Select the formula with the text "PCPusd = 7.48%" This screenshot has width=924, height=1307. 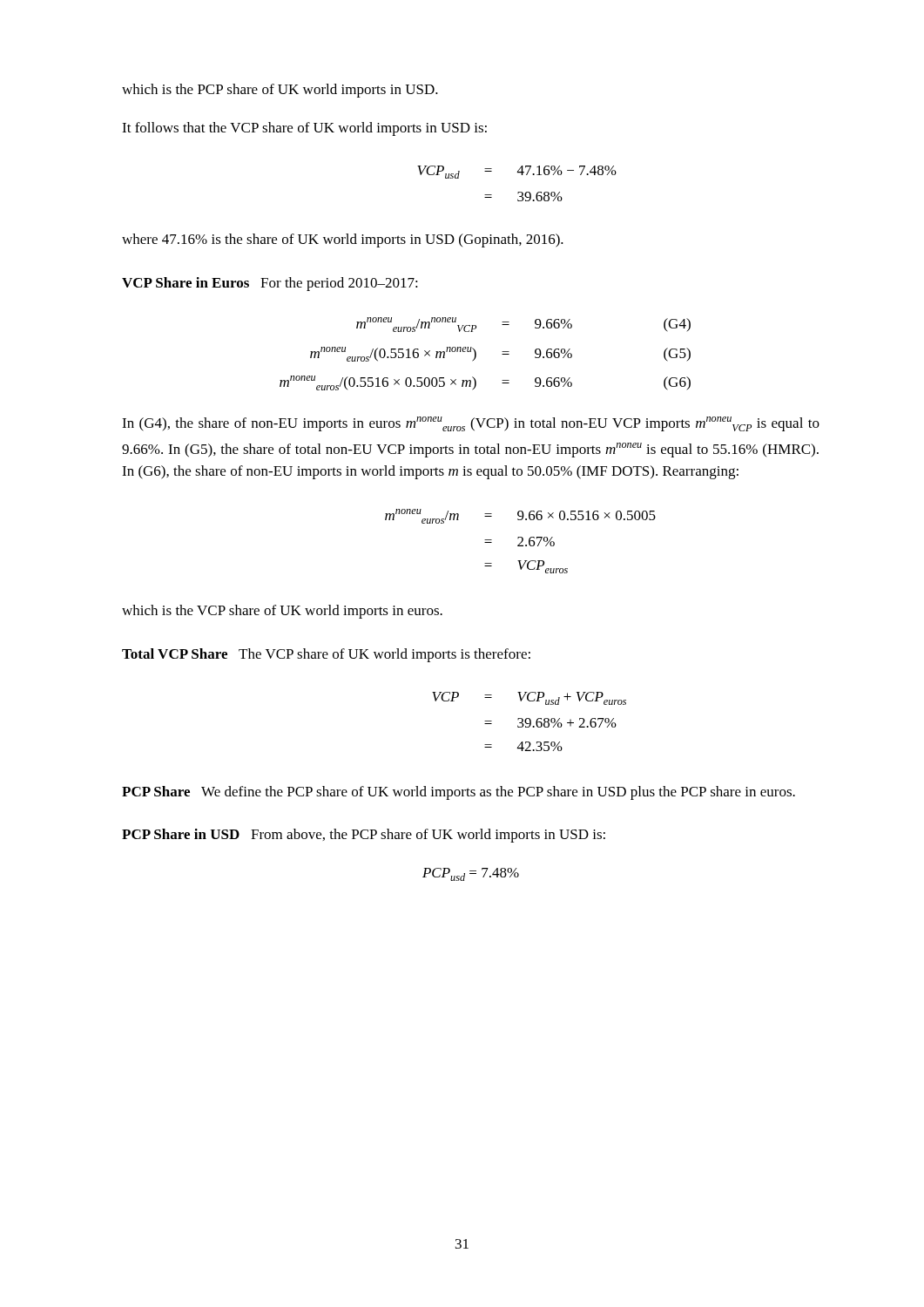coord(471,874)
